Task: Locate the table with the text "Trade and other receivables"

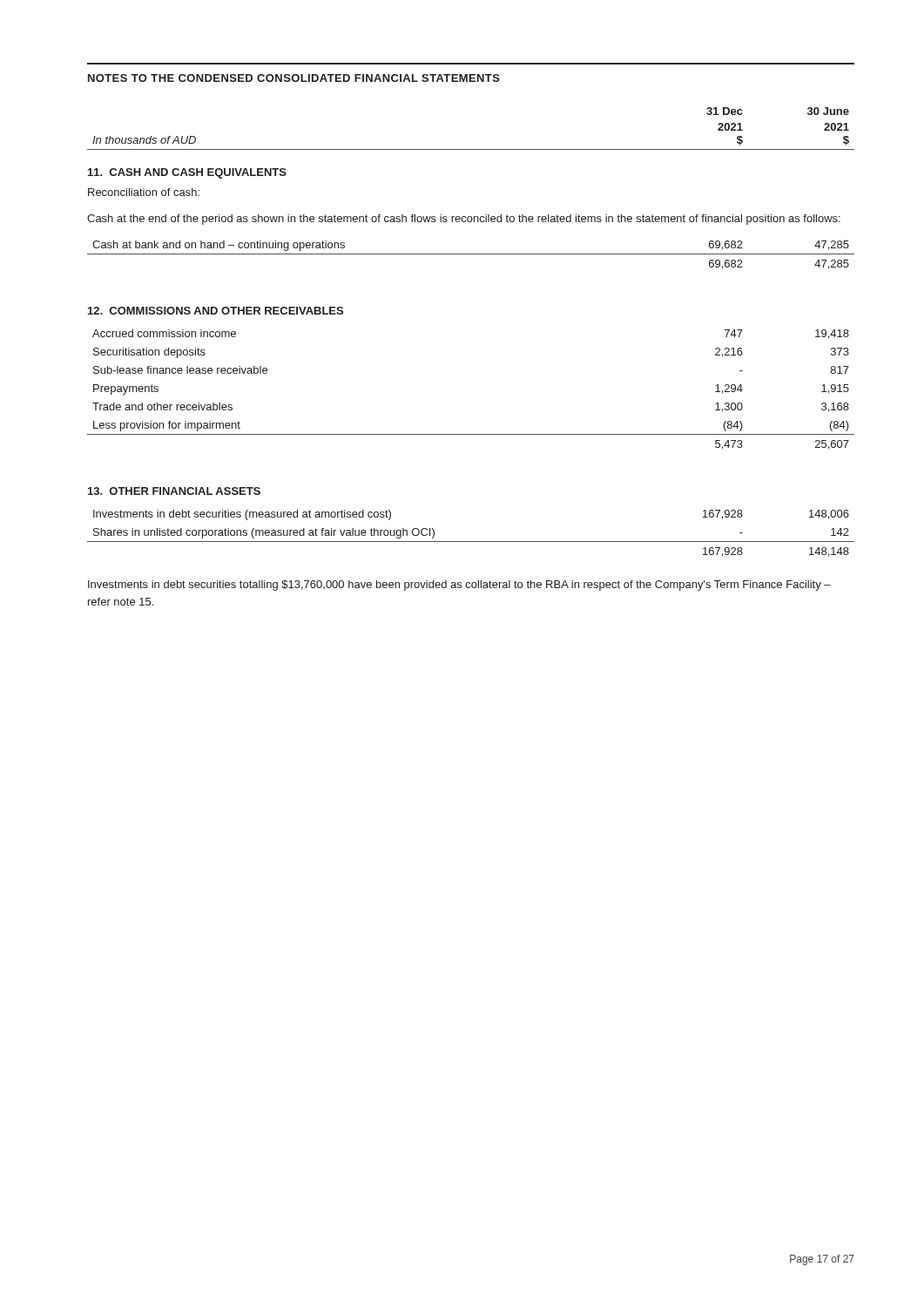Action: click(471, 389)
